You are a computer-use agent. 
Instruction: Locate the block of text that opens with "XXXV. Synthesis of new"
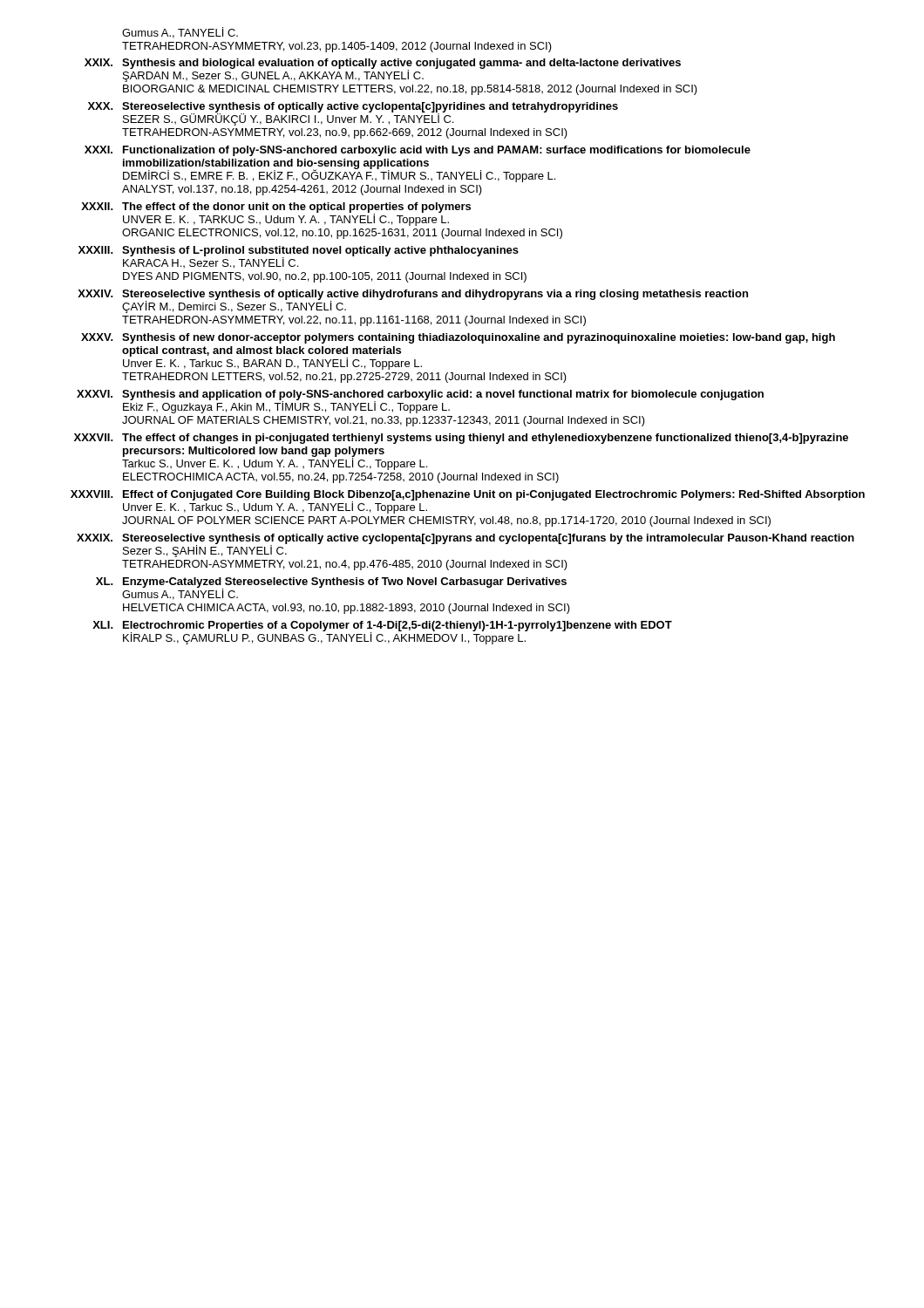(x=458, y=338)
